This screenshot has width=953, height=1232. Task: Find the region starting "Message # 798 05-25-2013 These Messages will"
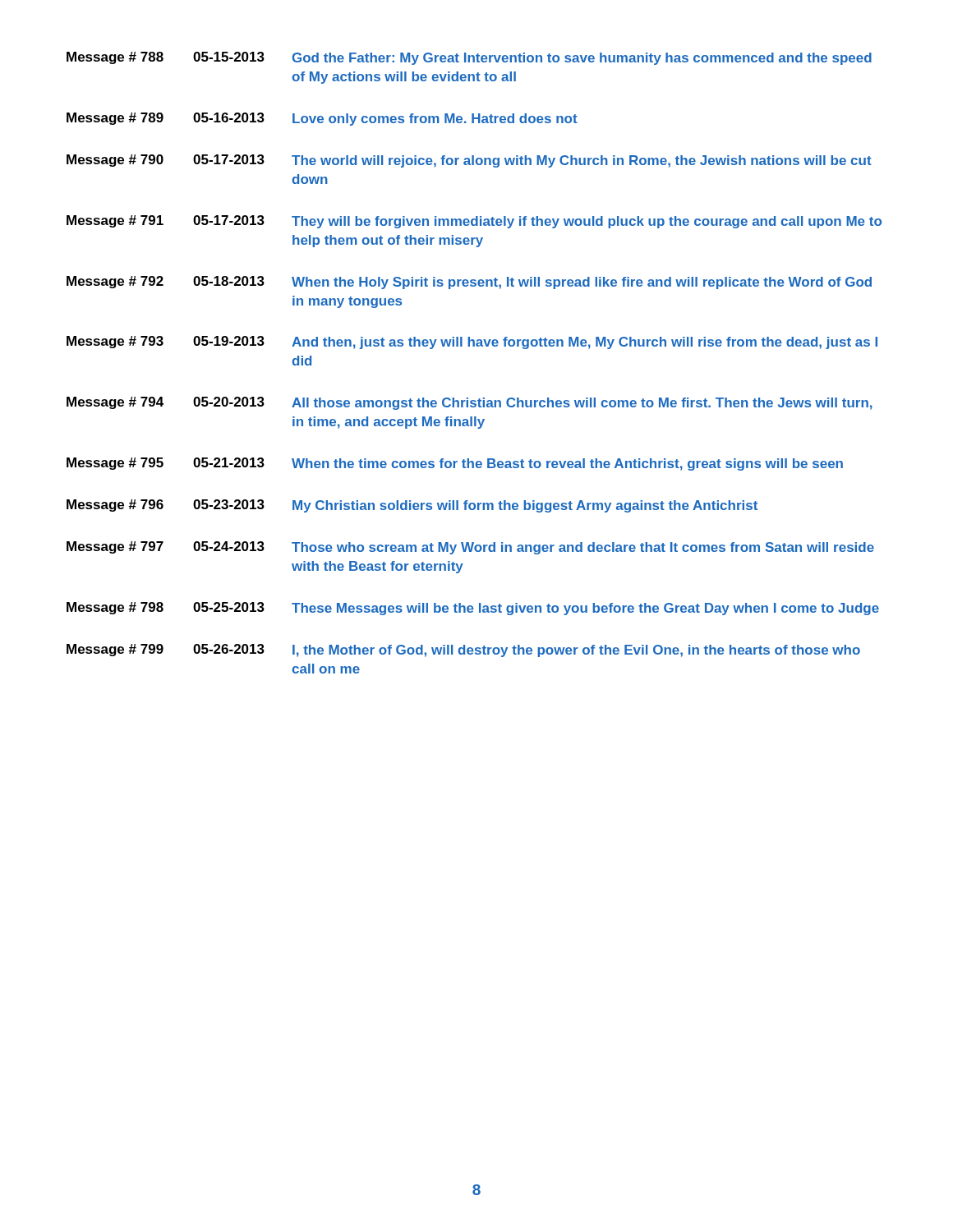click(x=476, y=609)
